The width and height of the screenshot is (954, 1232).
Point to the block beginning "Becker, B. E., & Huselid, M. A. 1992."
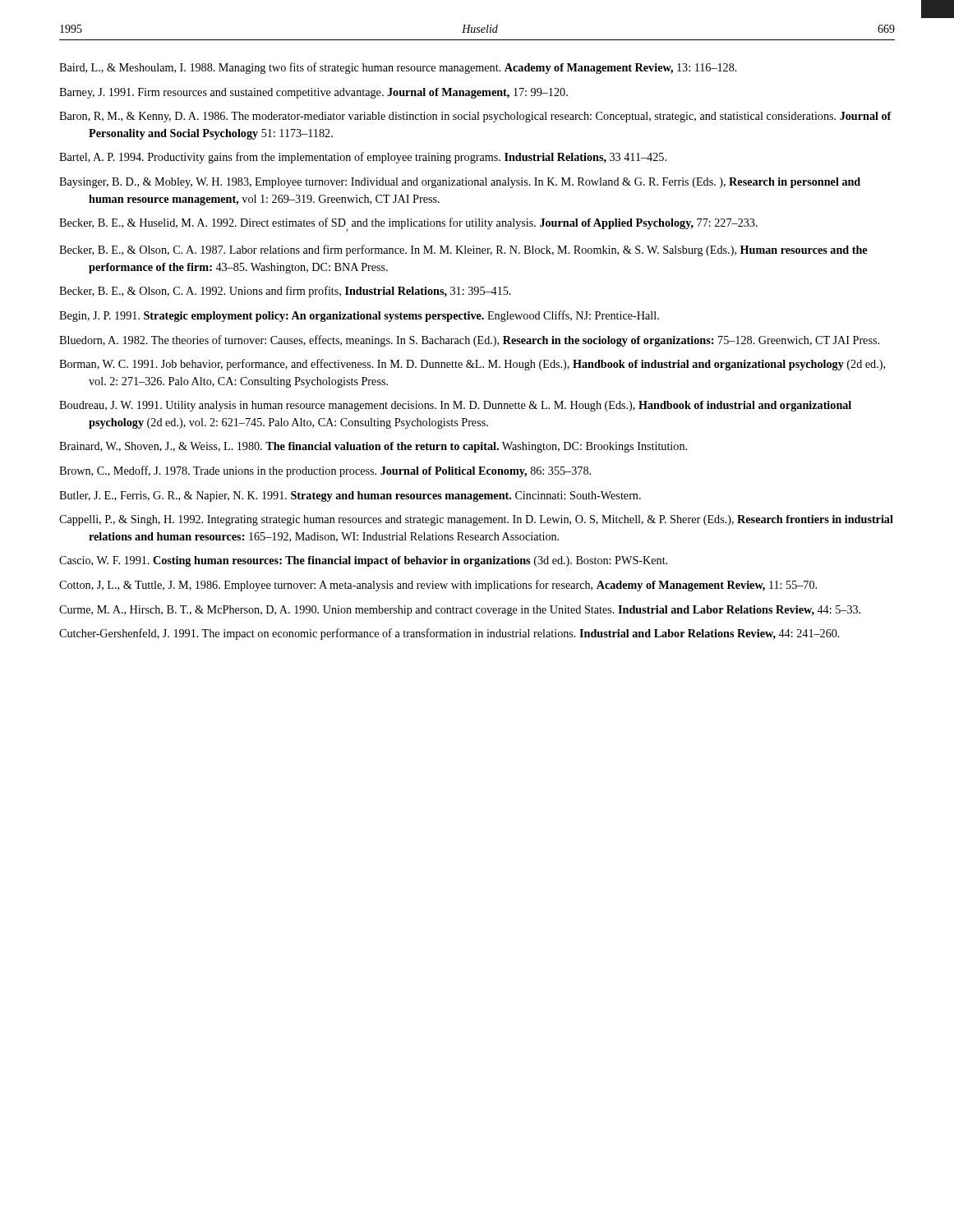(x=409, y=224)
